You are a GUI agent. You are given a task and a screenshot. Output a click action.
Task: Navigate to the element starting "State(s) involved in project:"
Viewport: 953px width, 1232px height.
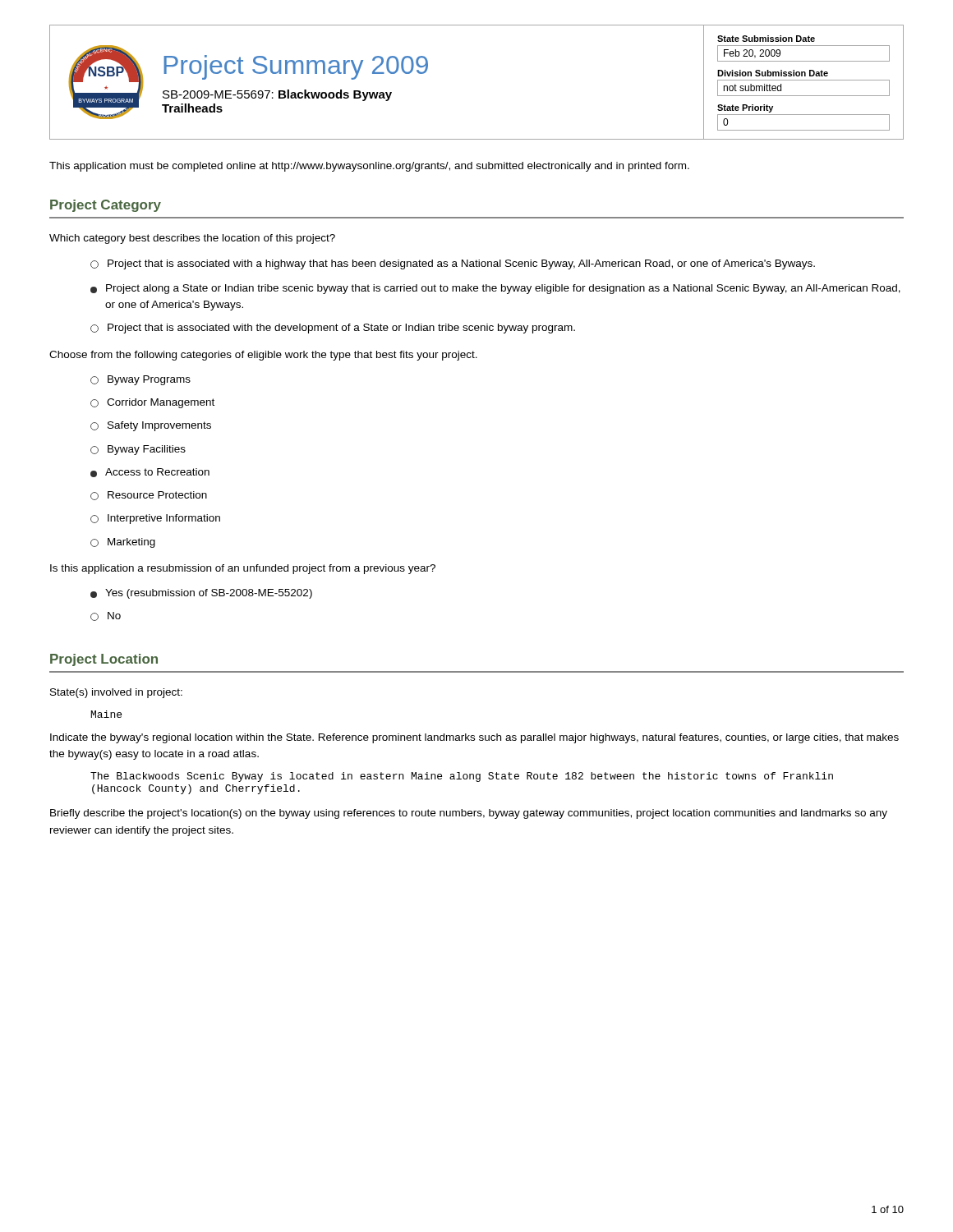[x=116, y=692]
